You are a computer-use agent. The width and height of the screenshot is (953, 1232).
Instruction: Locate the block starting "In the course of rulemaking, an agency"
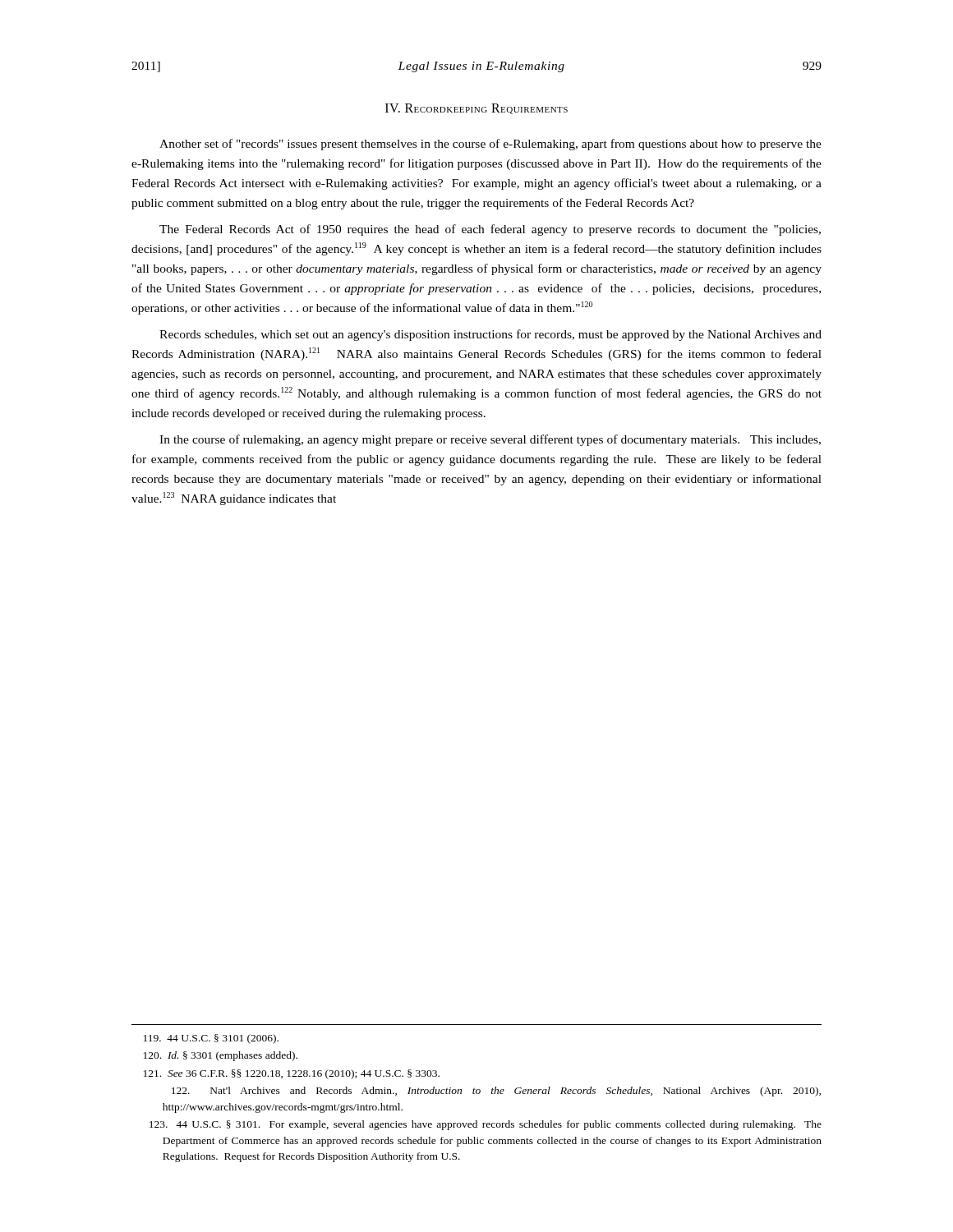pyautogui.click(x=476, y=469)
